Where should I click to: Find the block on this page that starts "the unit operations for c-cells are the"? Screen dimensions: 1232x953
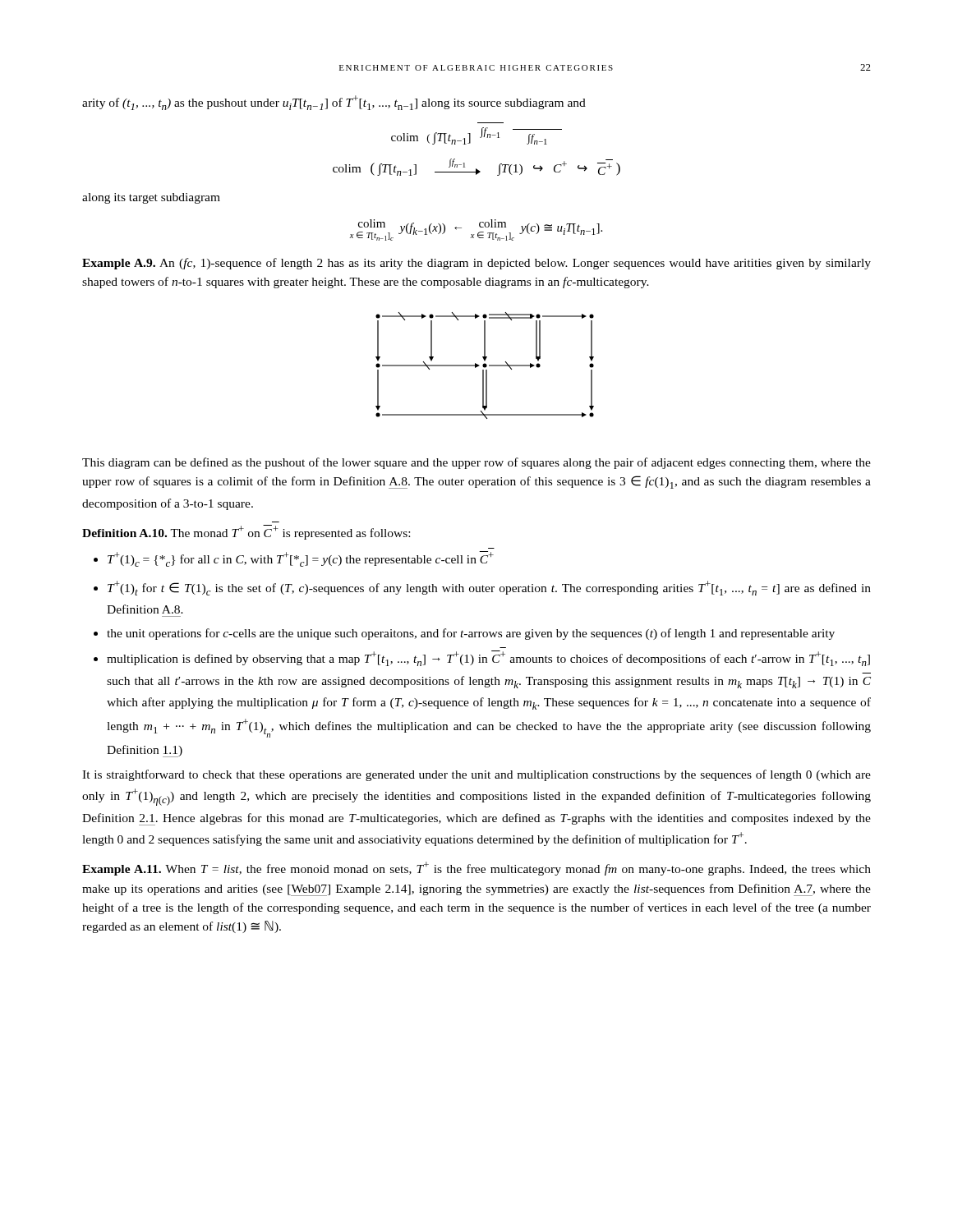point(471,633)
